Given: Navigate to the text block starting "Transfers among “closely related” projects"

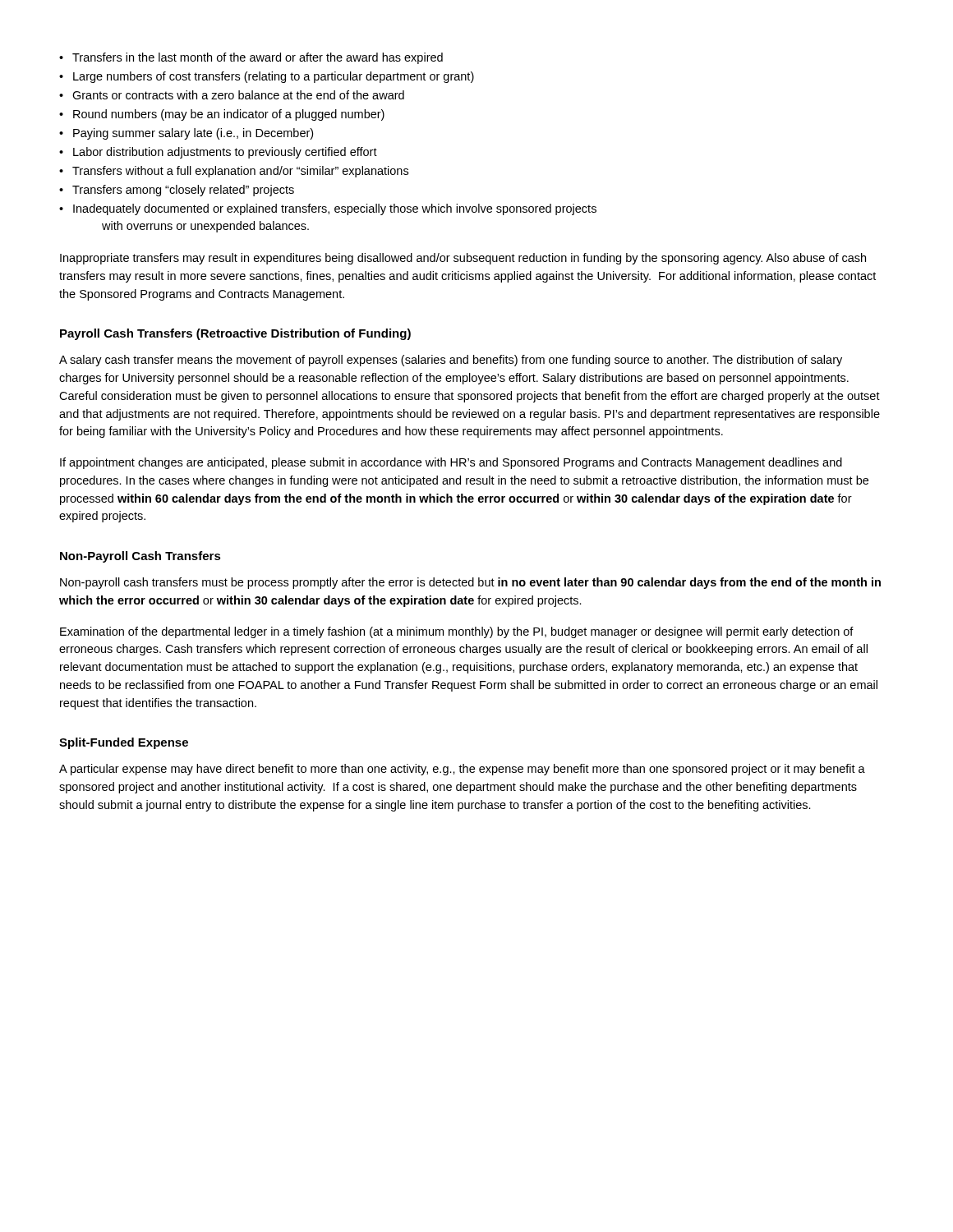Looking at the screenshot, I should coord(177,191).
